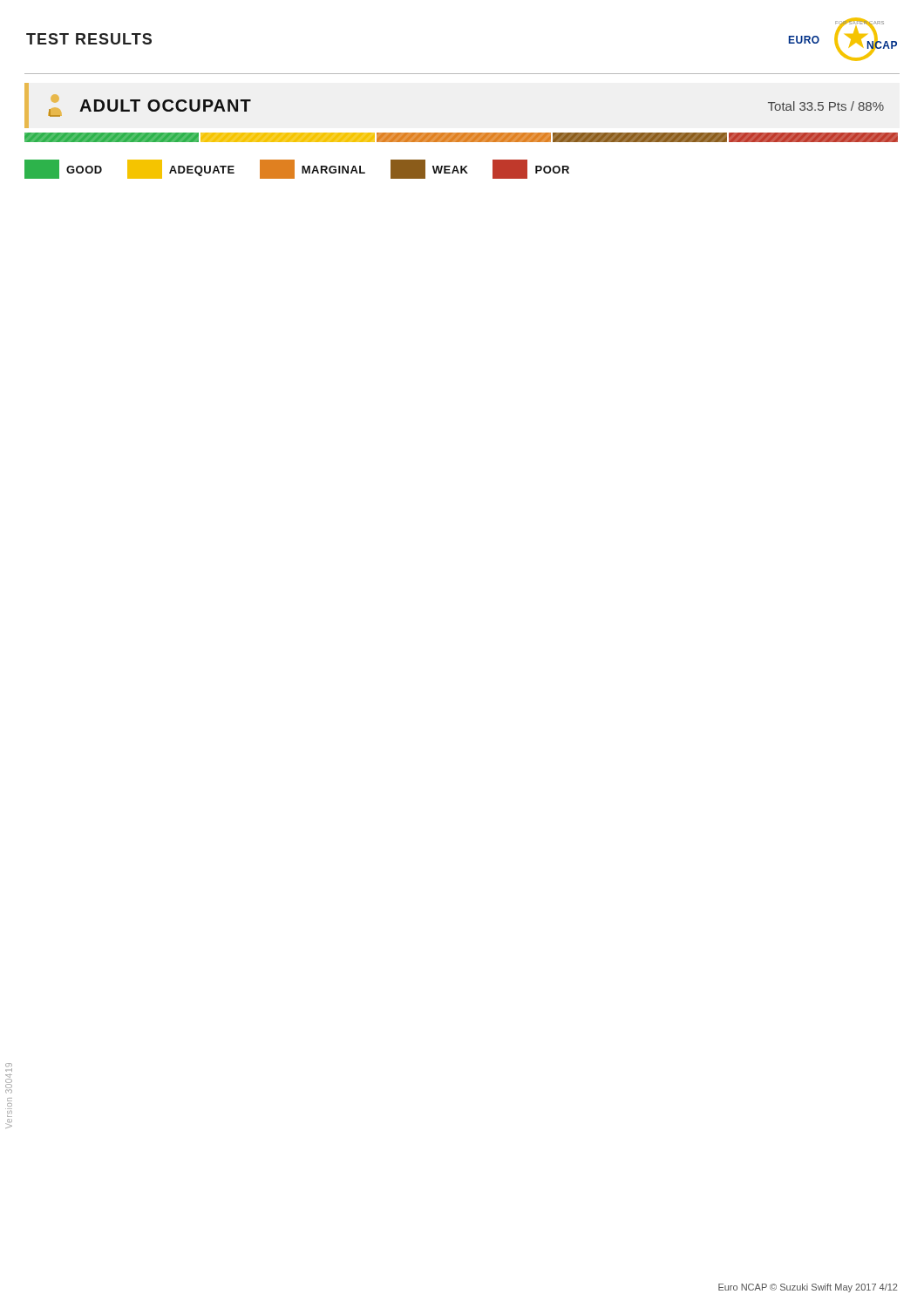The image size is (924, 1308).
Task: Click on the footnote that reads "Version 300419"
Action: tap(9, 1095)
